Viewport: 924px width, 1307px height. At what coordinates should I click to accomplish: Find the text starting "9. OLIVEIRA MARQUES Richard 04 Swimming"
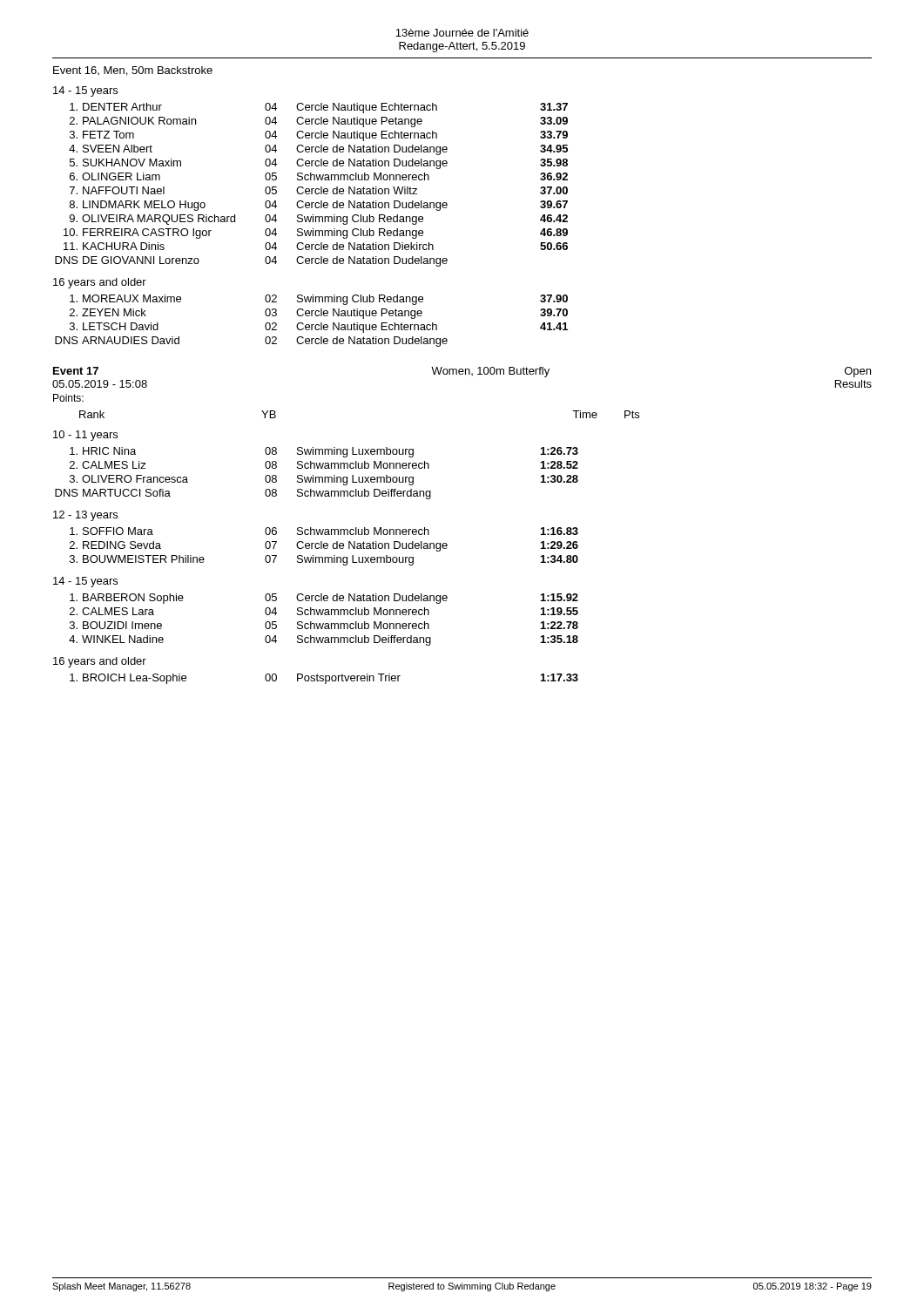(327, 218)
